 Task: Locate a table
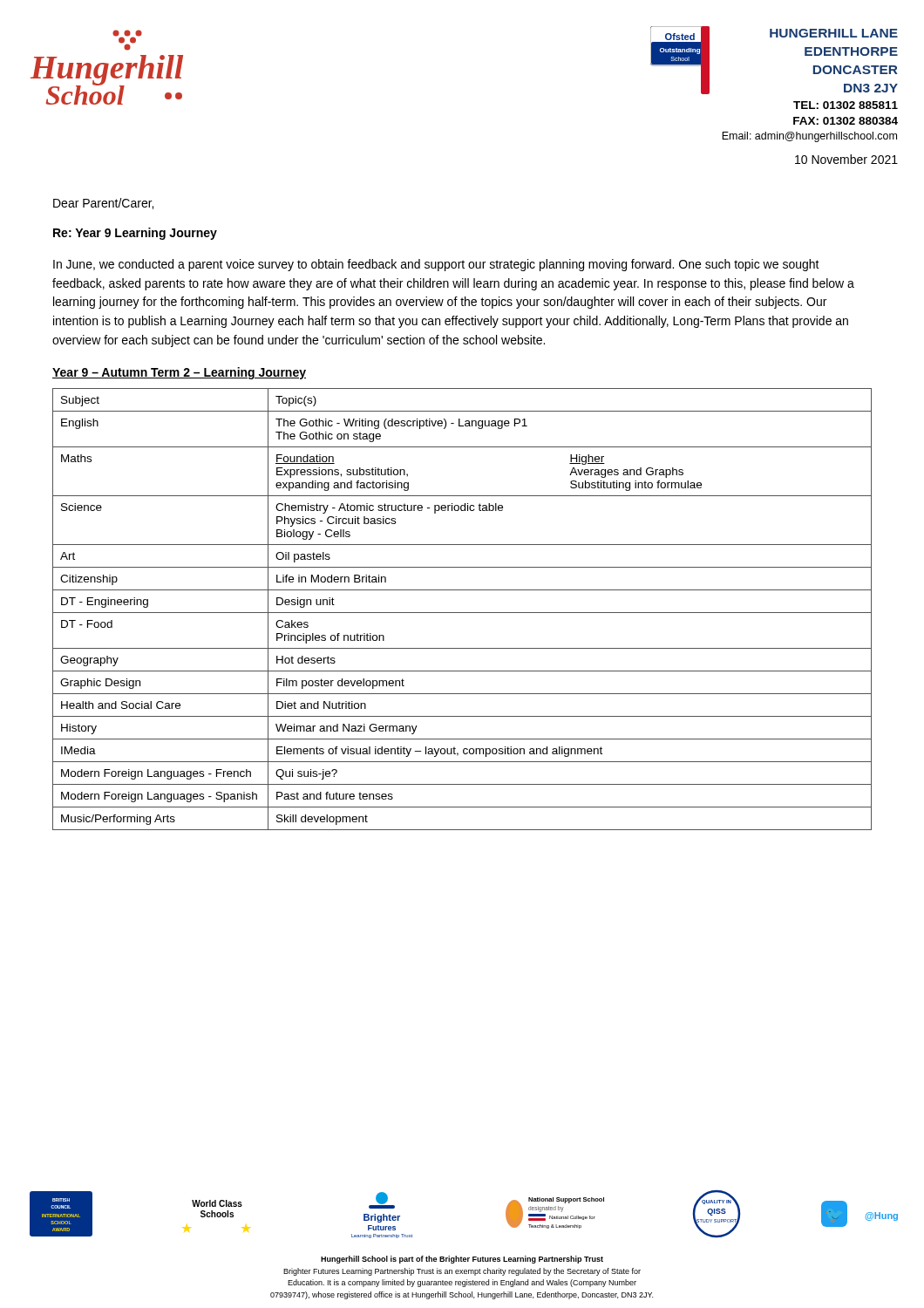pyautogui.click(x=462, y=610)
